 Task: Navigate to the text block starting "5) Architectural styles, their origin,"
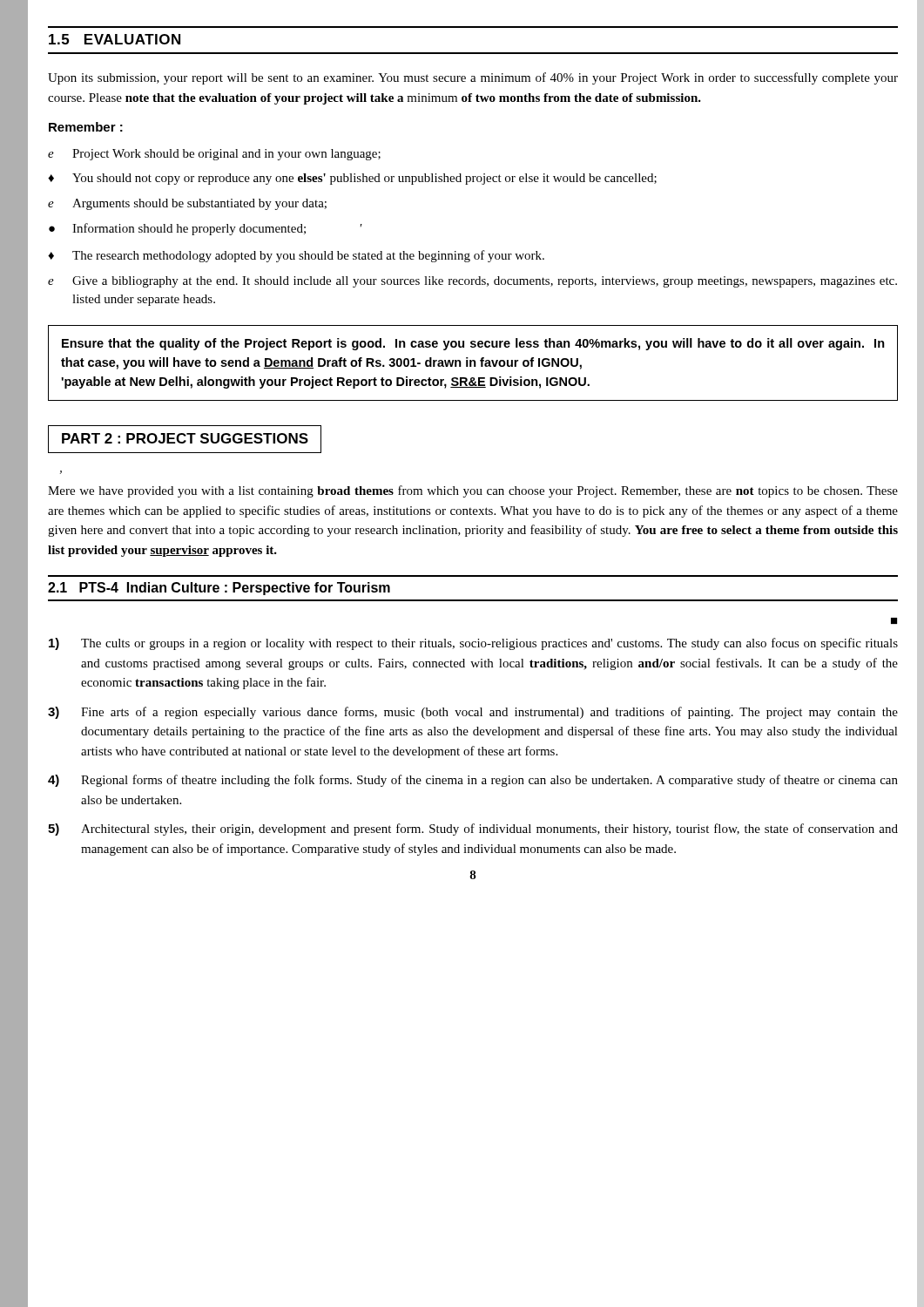click(x=473, y=839)
